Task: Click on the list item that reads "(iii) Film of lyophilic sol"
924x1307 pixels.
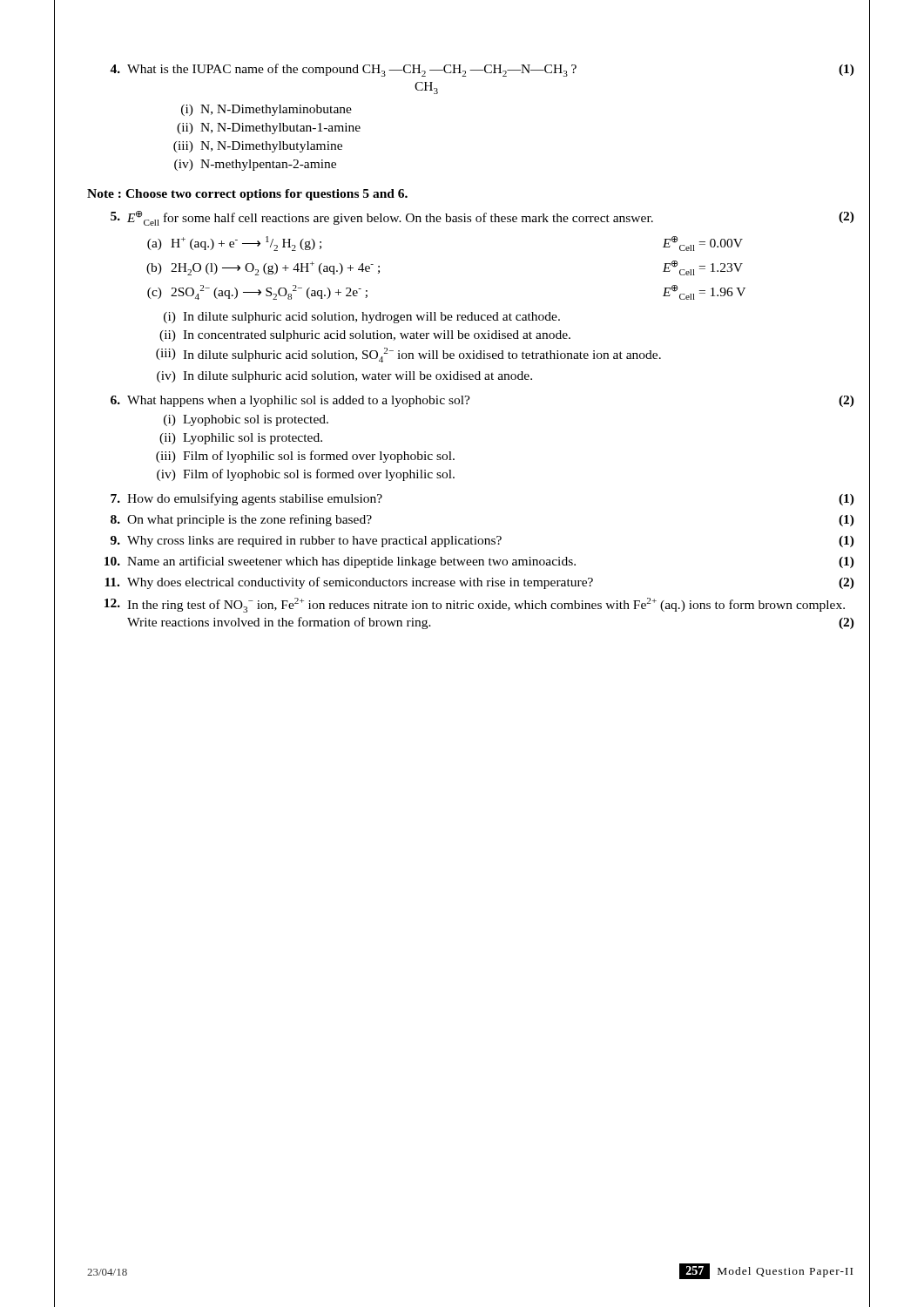Action: pos(305,457)
